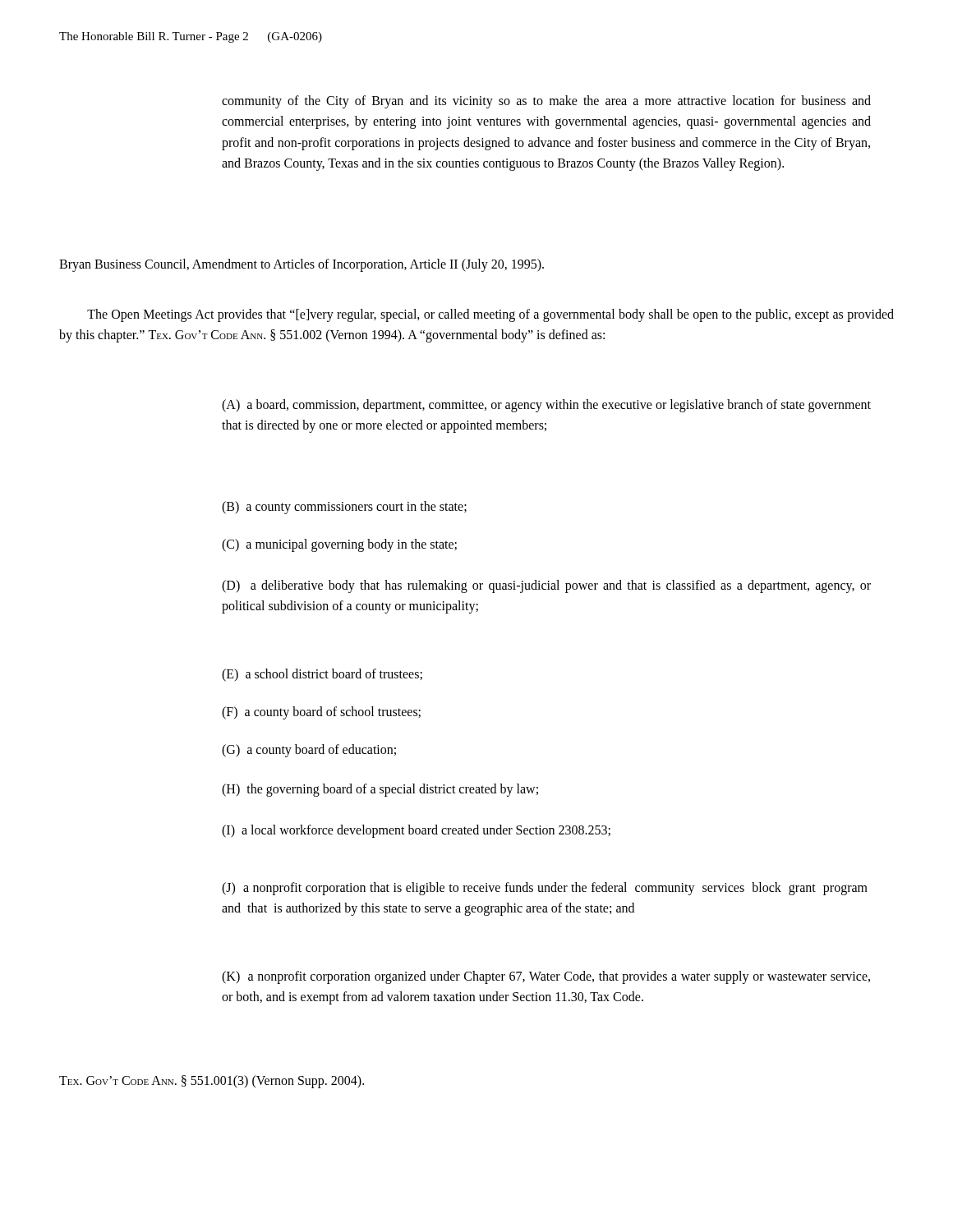
Task: Click on the list item with the text "(A) a board, commission, department, committee,"
Action: [546, 415]
